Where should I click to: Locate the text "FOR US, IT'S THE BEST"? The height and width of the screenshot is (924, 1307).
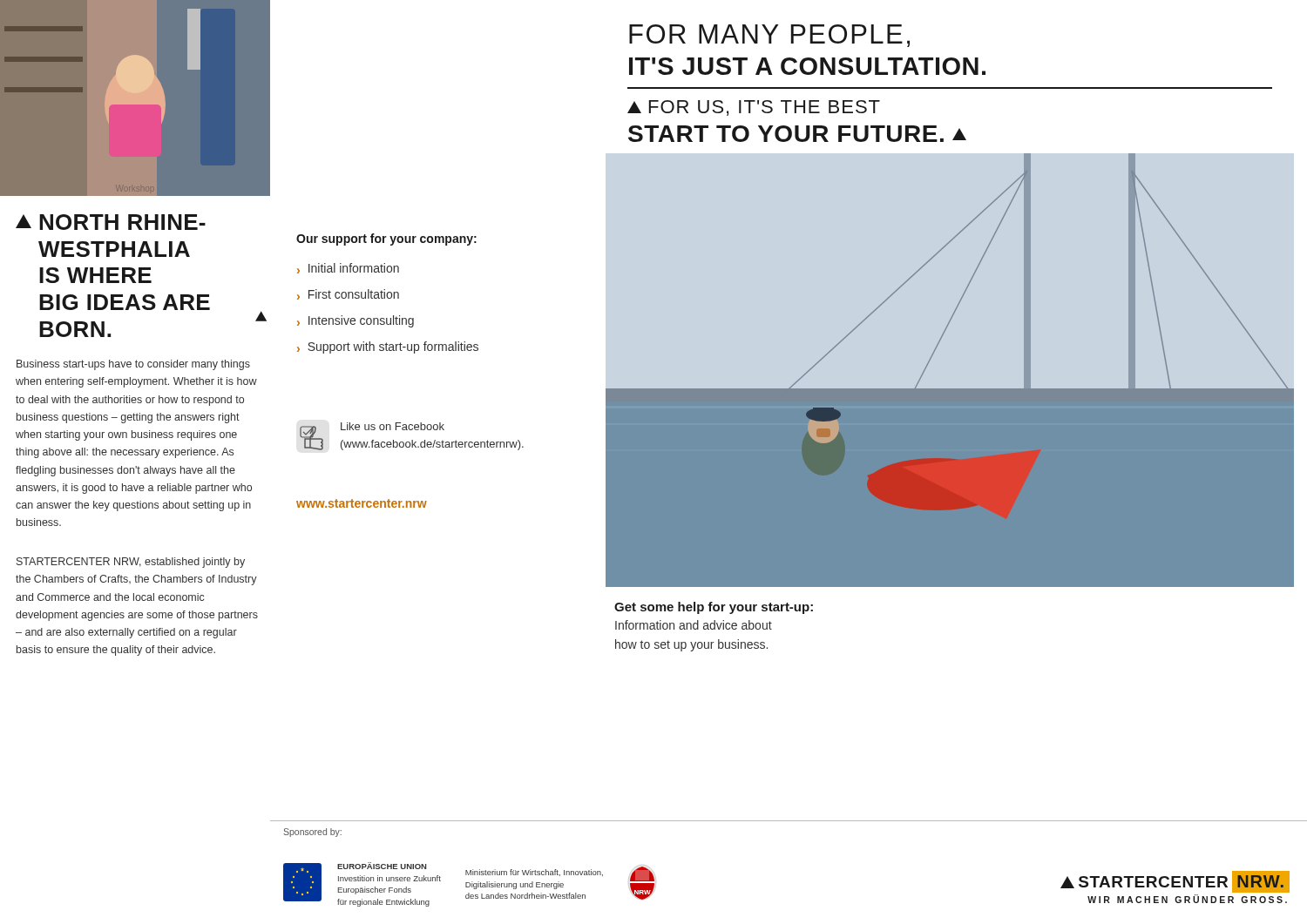pos(754,107)
